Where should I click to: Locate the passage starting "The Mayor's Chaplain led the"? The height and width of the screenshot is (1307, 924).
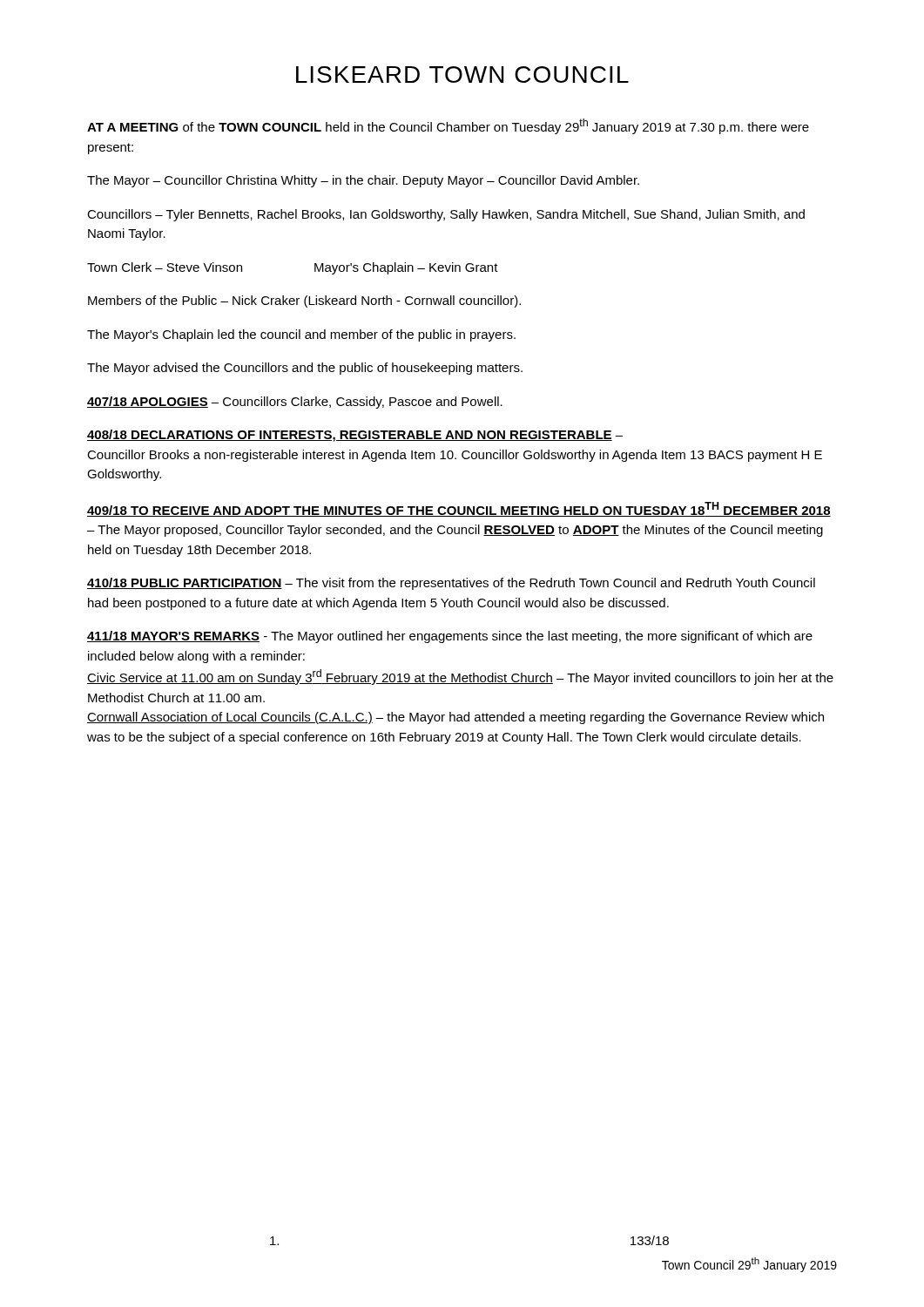(302, 334)
